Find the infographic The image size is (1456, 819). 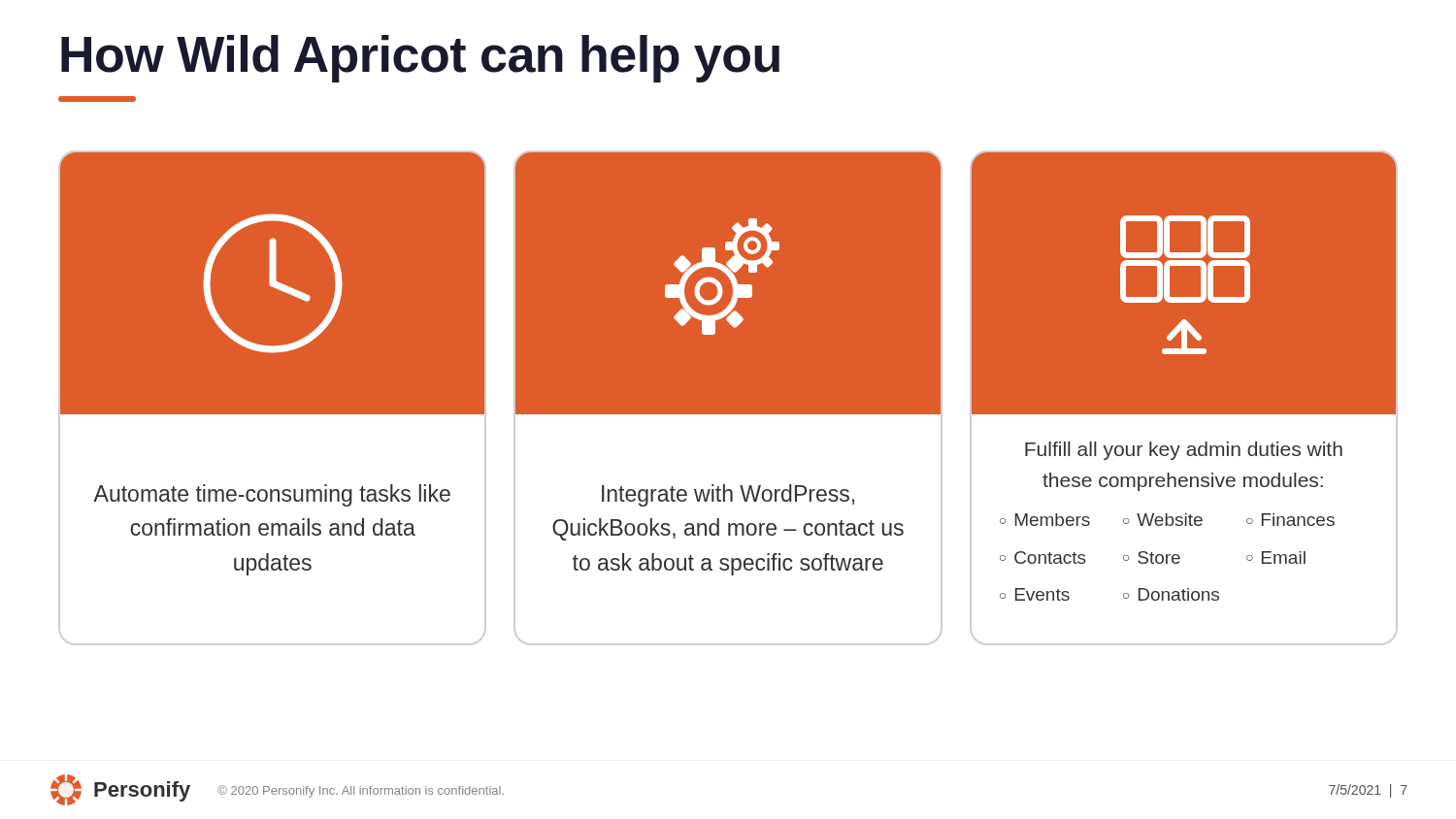pyautogui.click(x=728, y=398)
